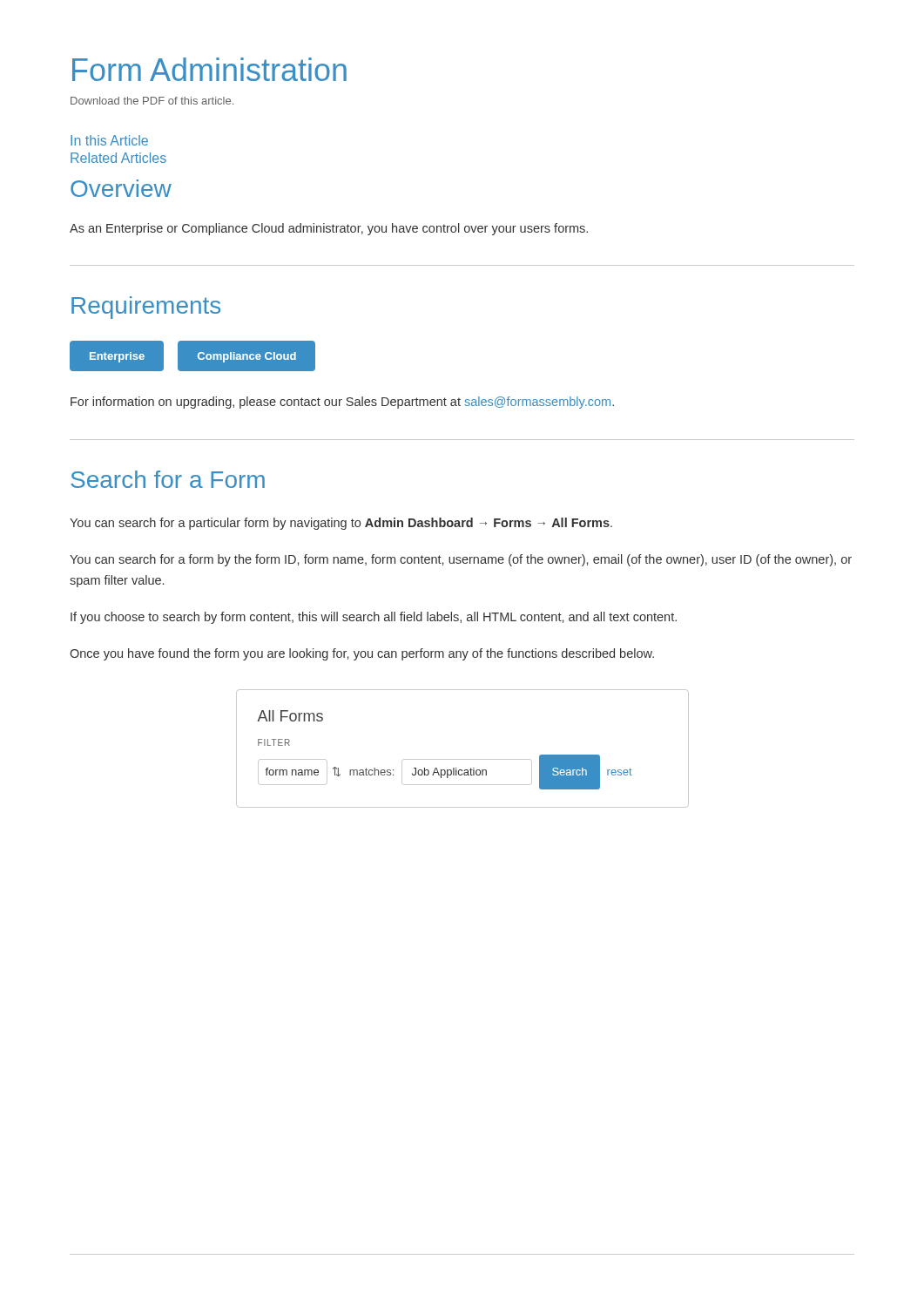
Task: Find the infographic
Action: pyautogui.click(x=462, y=356)
